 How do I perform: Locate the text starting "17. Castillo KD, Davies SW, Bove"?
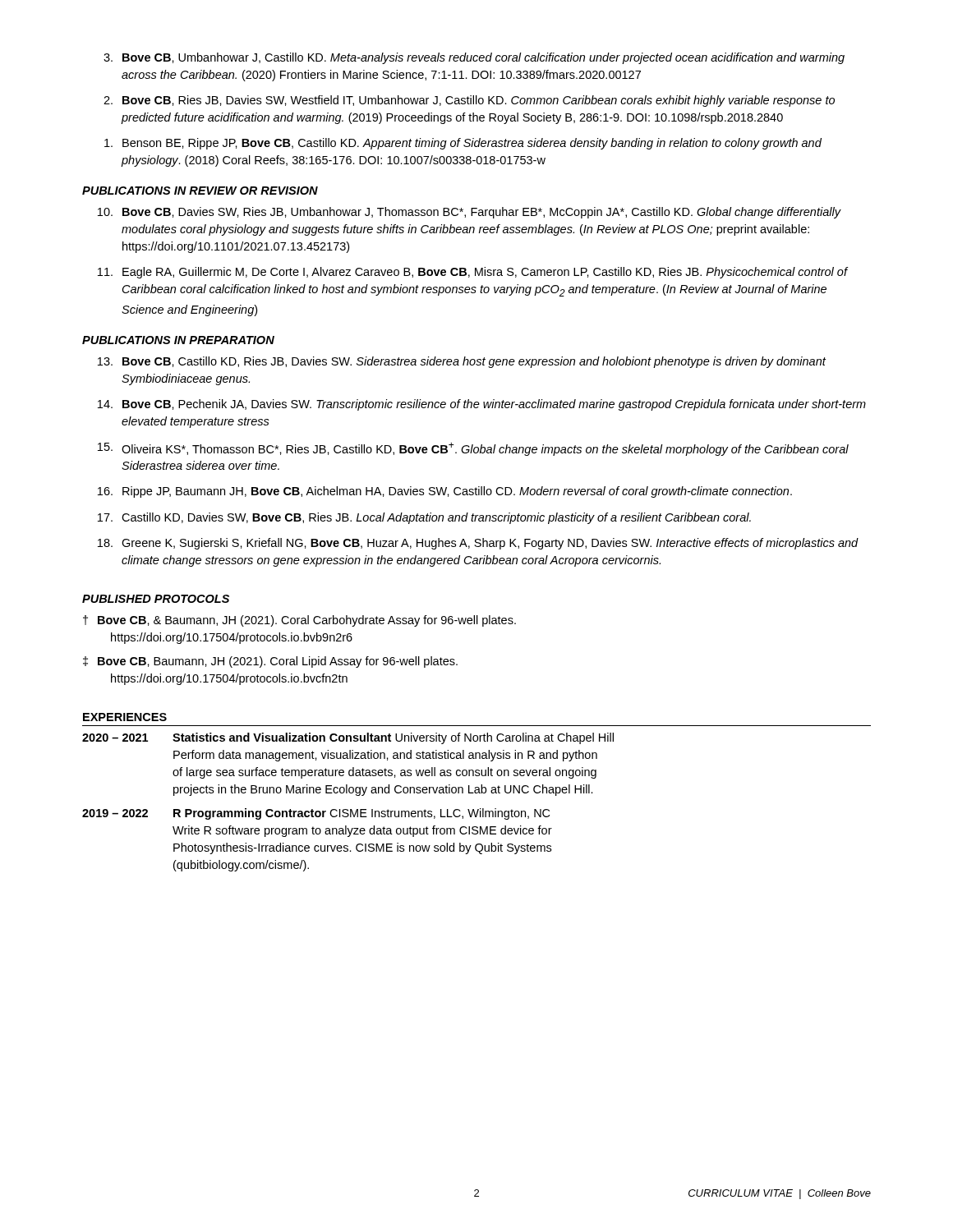click(x=476, y=517)
